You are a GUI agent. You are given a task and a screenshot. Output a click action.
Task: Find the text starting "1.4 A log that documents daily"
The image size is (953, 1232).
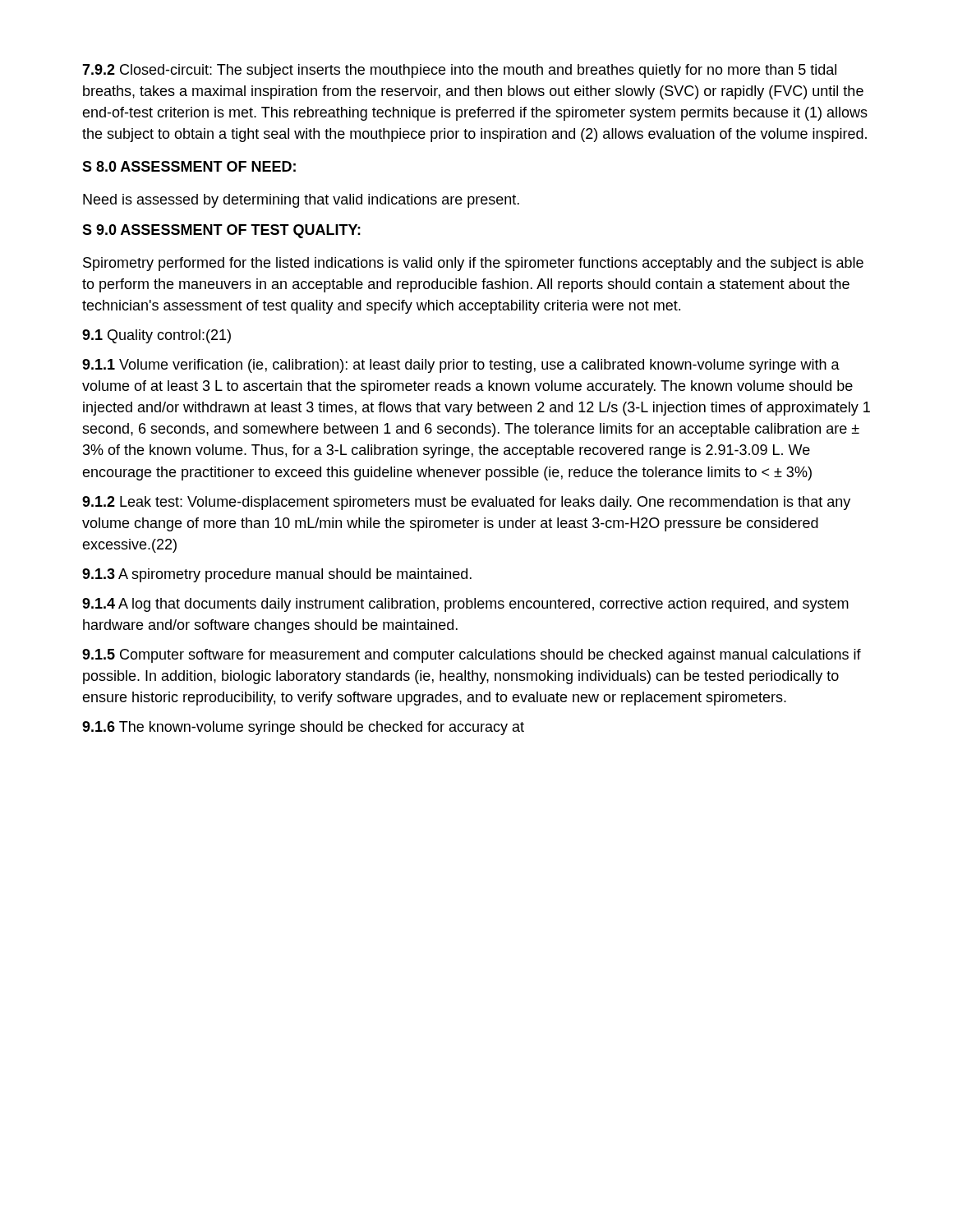click(476, 614)
